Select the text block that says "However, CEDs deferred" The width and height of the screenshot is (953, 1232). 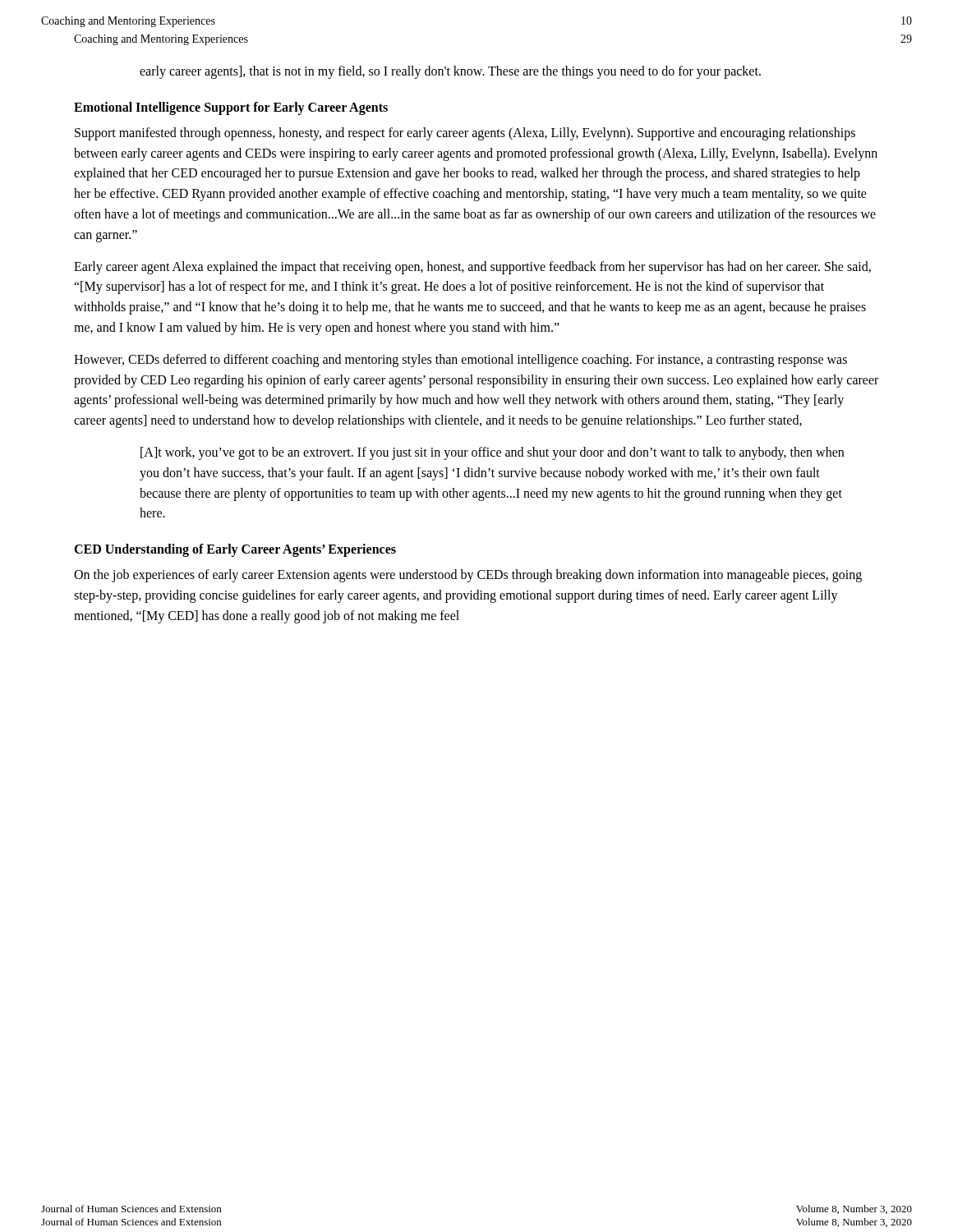(x=476, y=390)
